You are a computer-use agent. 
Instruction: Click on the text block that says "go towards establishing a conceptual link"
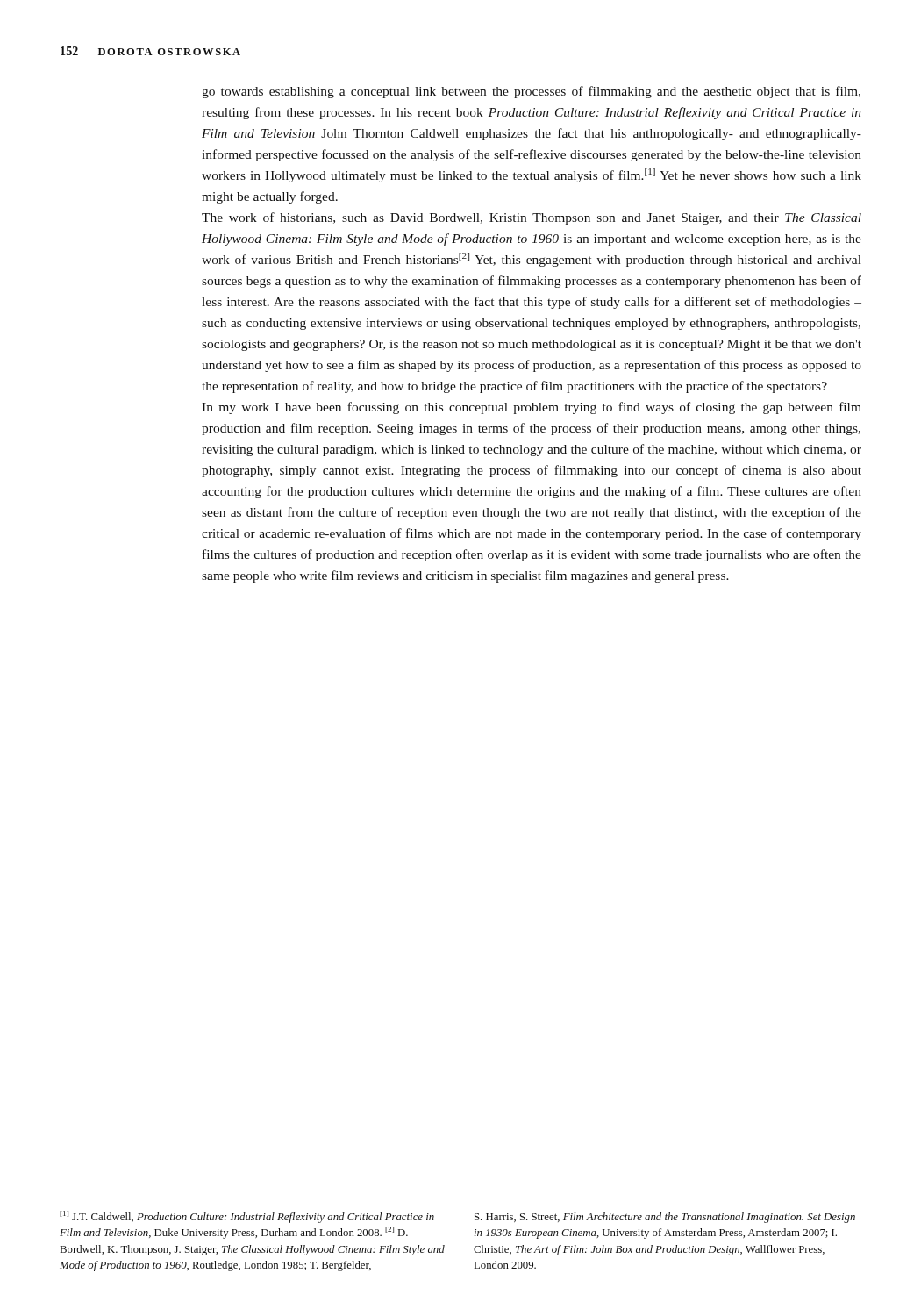(x=532, y=144)
